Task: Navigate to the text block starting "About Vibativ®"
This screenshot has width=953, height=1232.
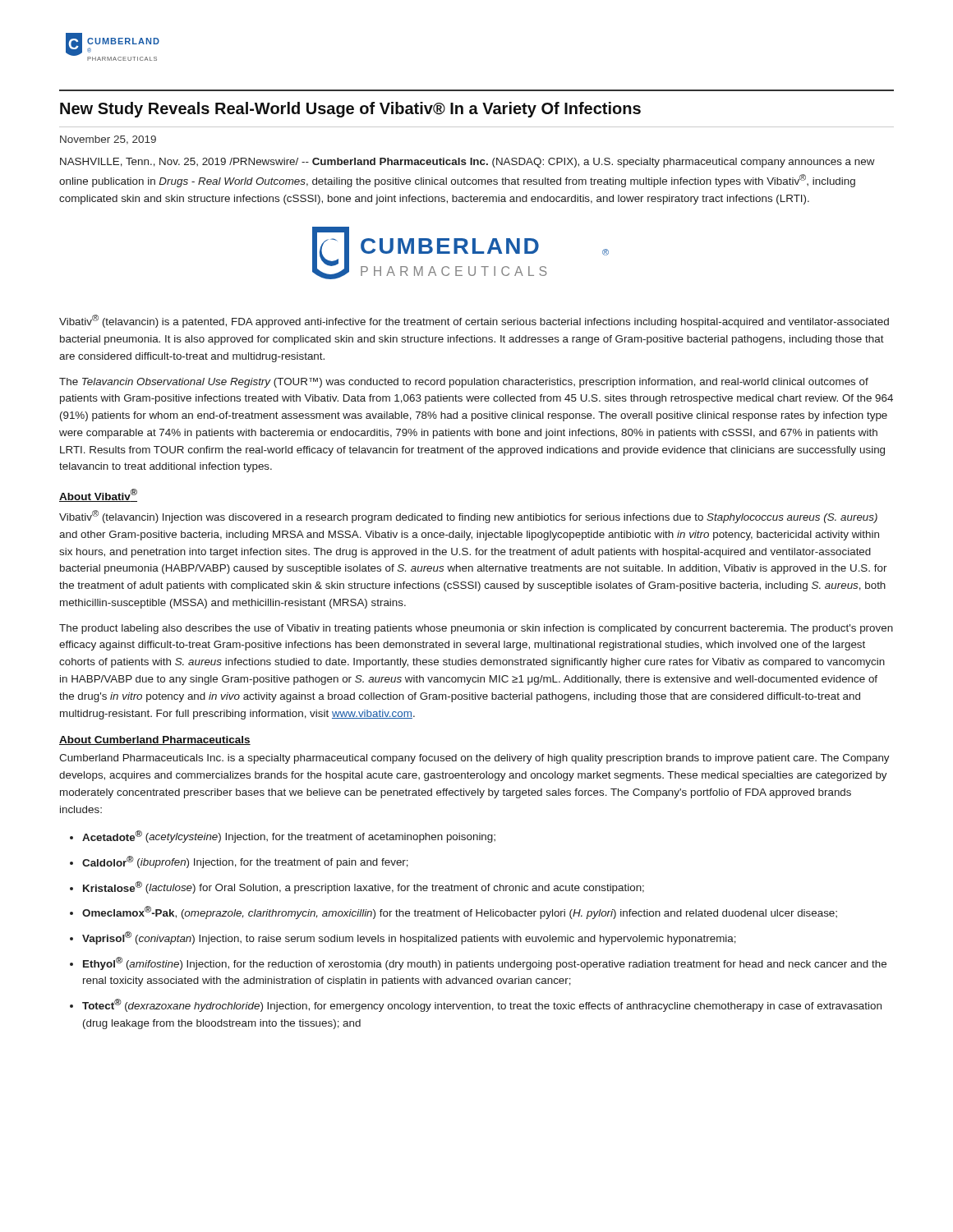Action: pyautogui.click(x=98, y=495)
